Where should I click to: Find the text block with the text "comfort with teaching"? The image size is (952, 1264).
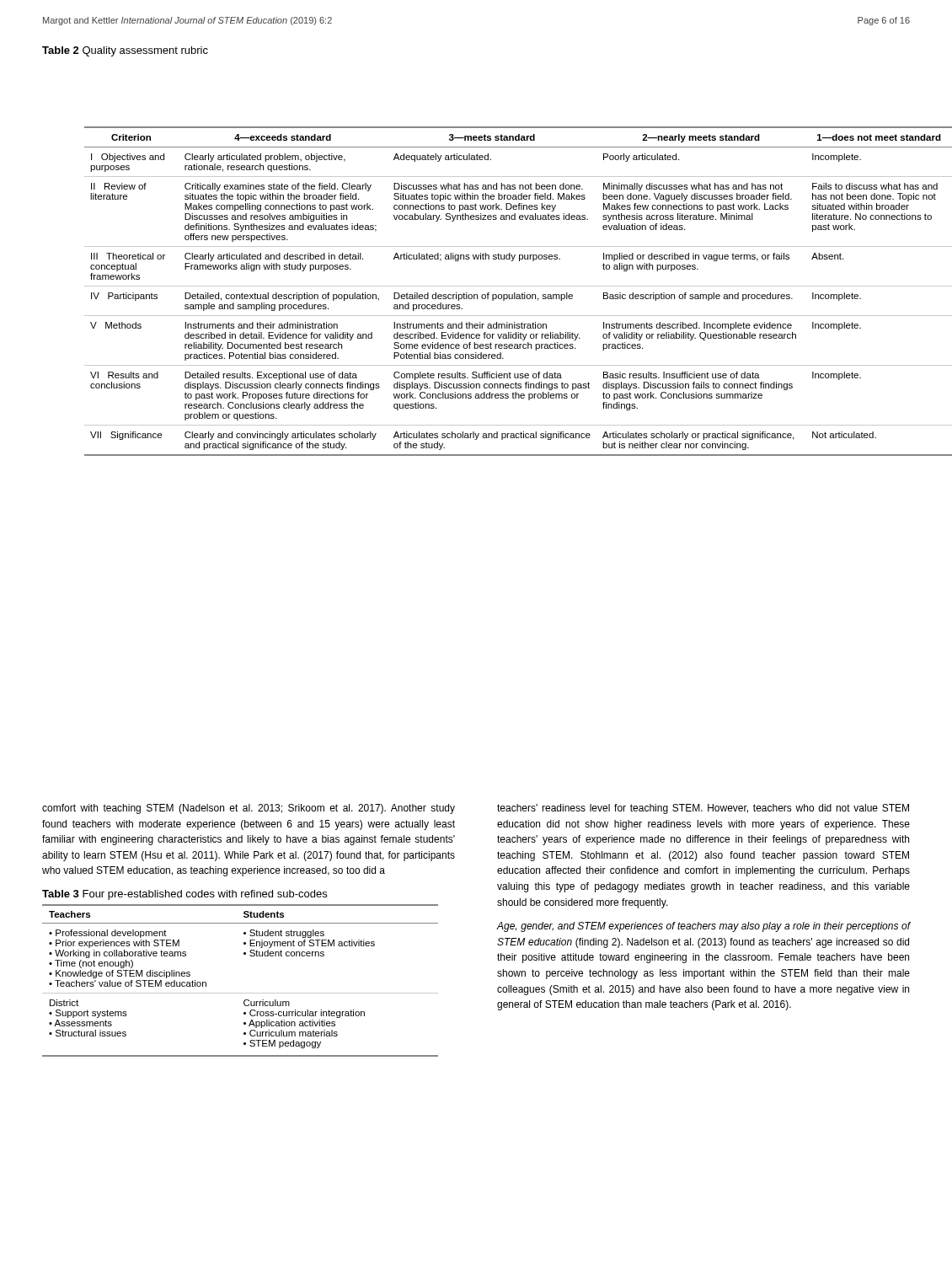point(249,839)
